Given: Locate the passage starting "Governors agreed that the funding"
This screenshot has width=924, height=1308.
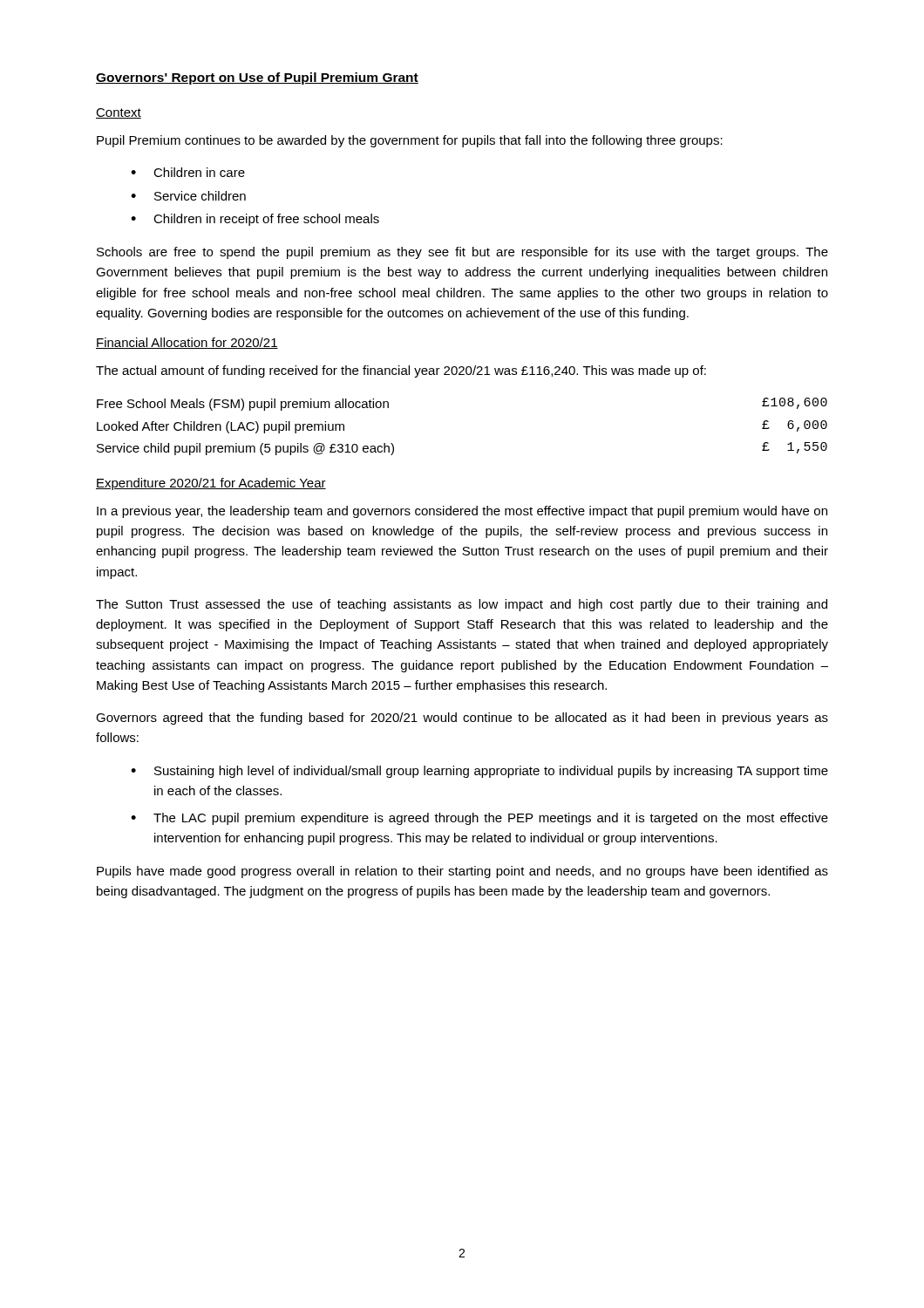Looking at the screenshot, I should [462, 728].
